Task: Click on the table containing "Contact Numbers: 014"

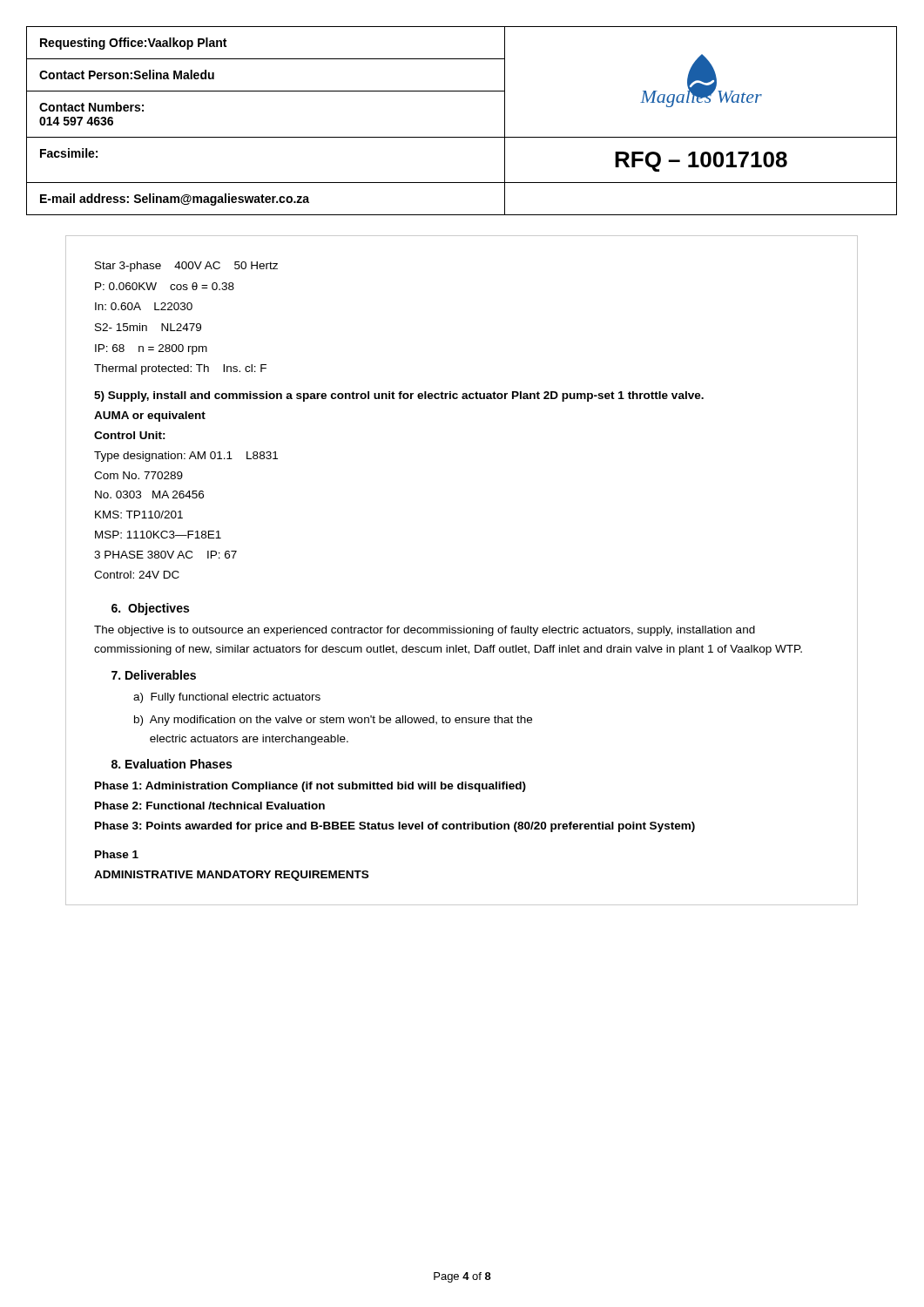Action: click(462, 121)
